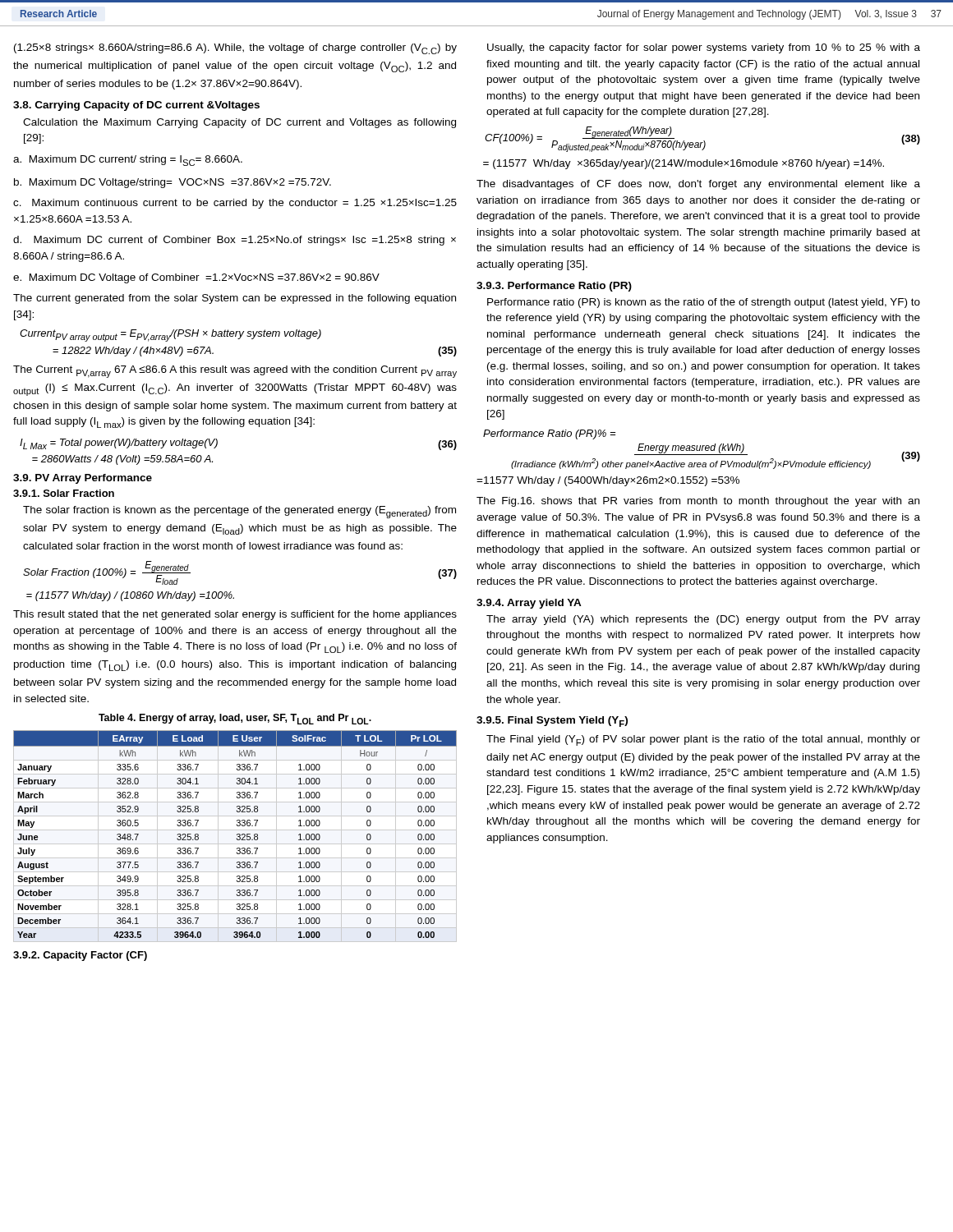The image size is (953, 1232).
Task: Navigate to the region starting "3.9.3. Performance Ratio (PR)"
Action: point(554,285)
